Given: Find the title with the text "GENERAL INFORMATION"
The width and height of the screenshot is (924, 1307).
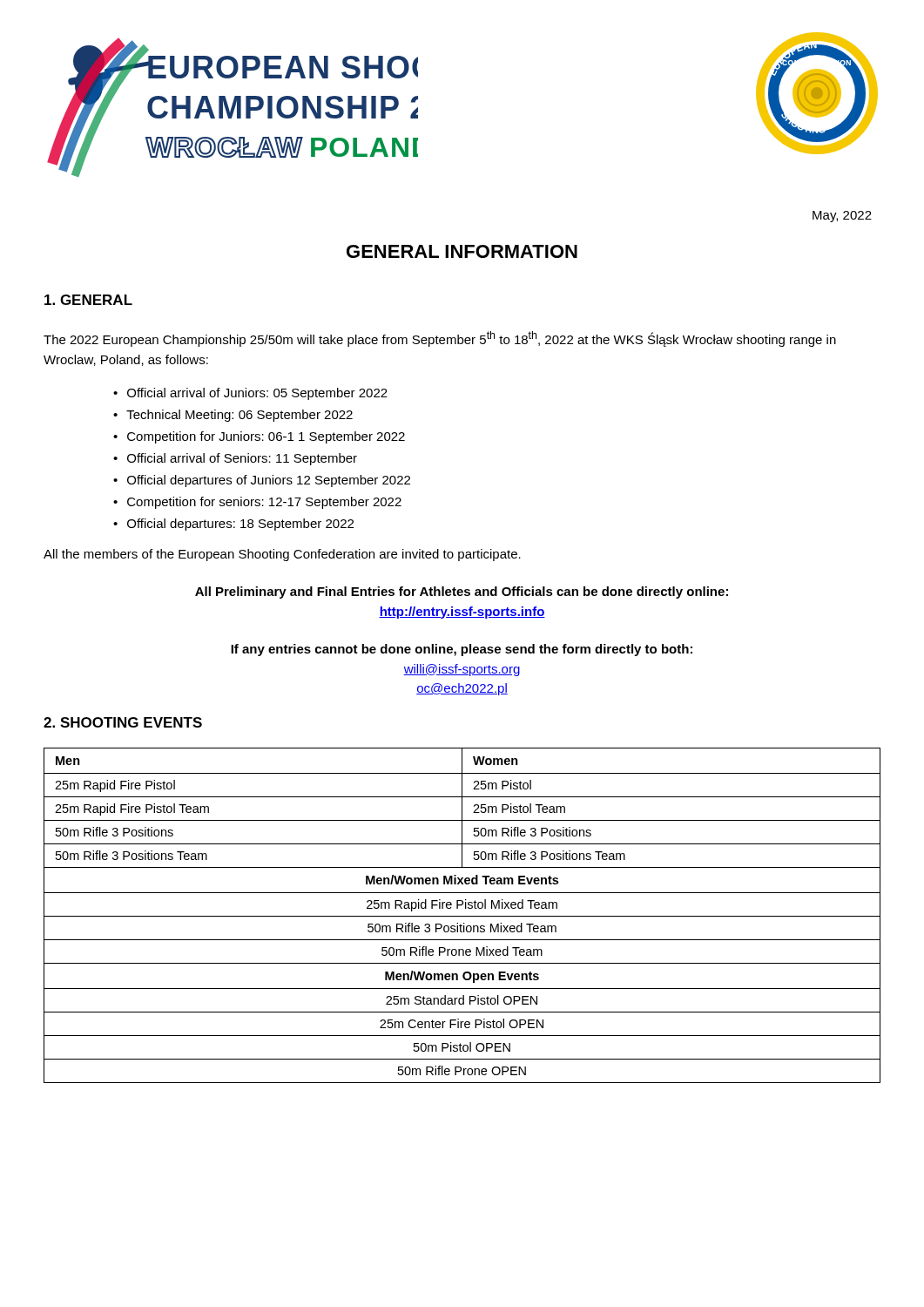Looking at the screenshot, I should [x=462, y=251].
